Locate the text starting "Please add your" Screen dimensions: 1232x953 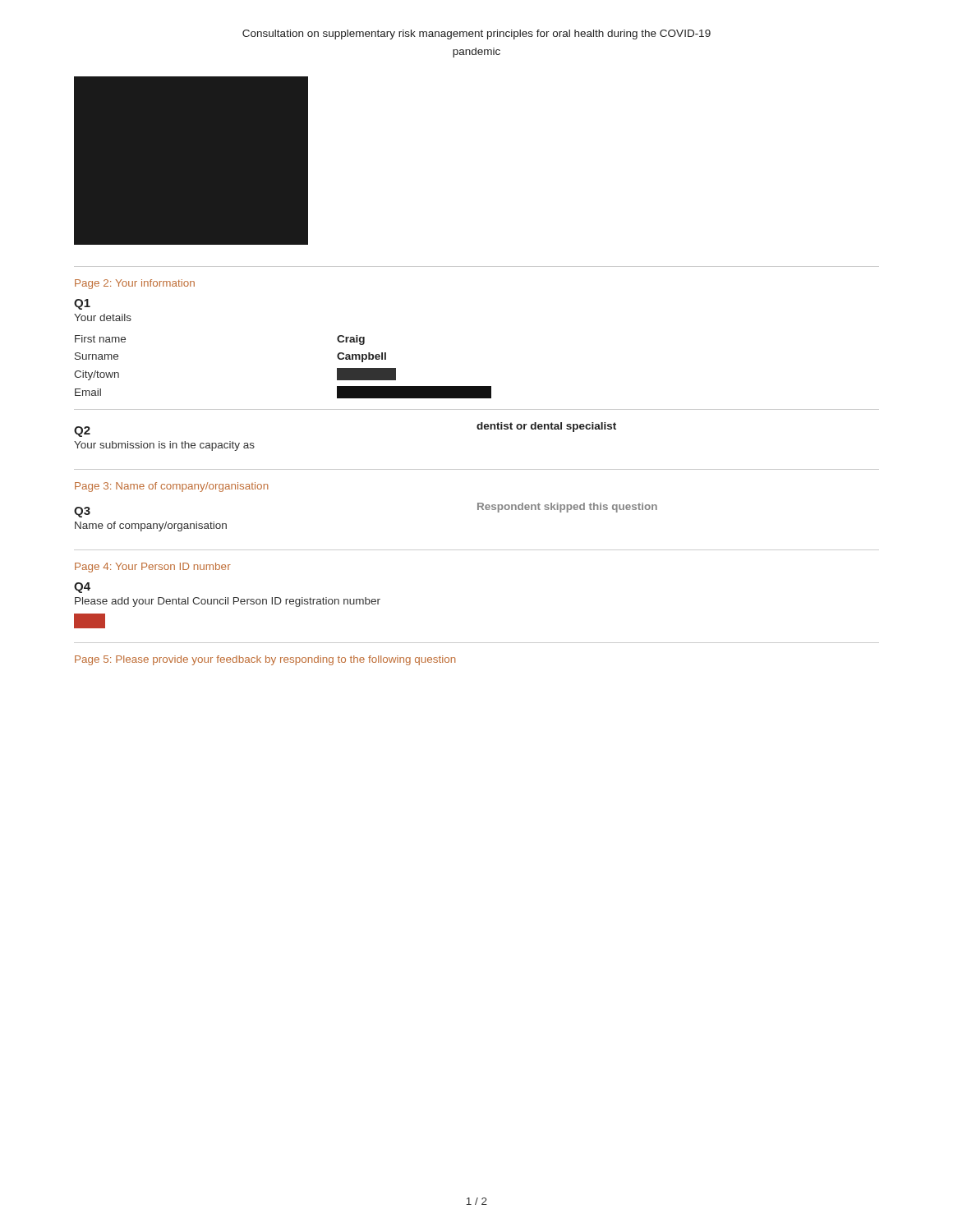coord(227,601)
